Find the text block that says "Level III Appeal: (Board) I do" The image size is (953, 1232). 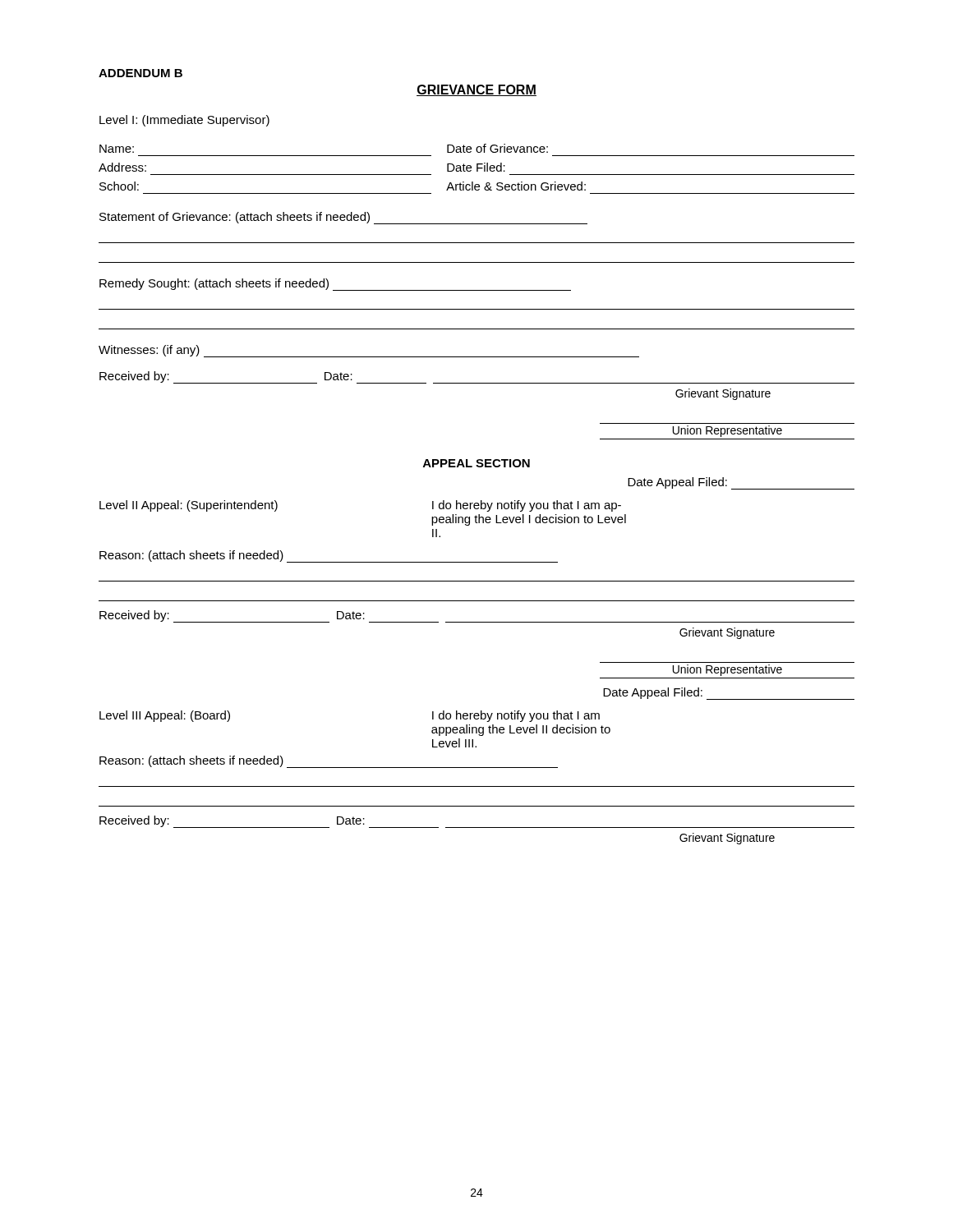point(476,729)
